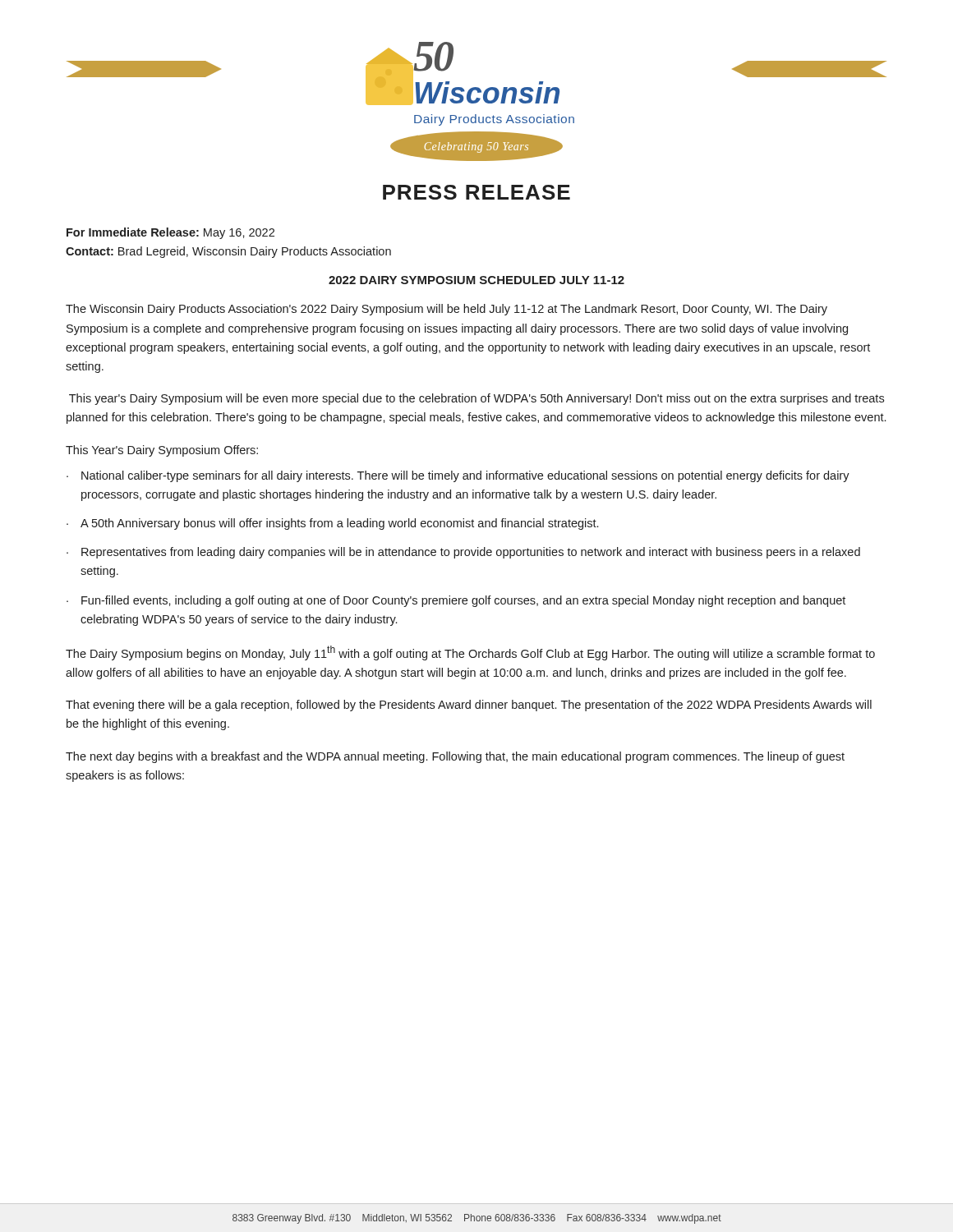Locate the block of text that opens with "This year's Dairy"
953x1232 pixels.
tap(476, 408)
